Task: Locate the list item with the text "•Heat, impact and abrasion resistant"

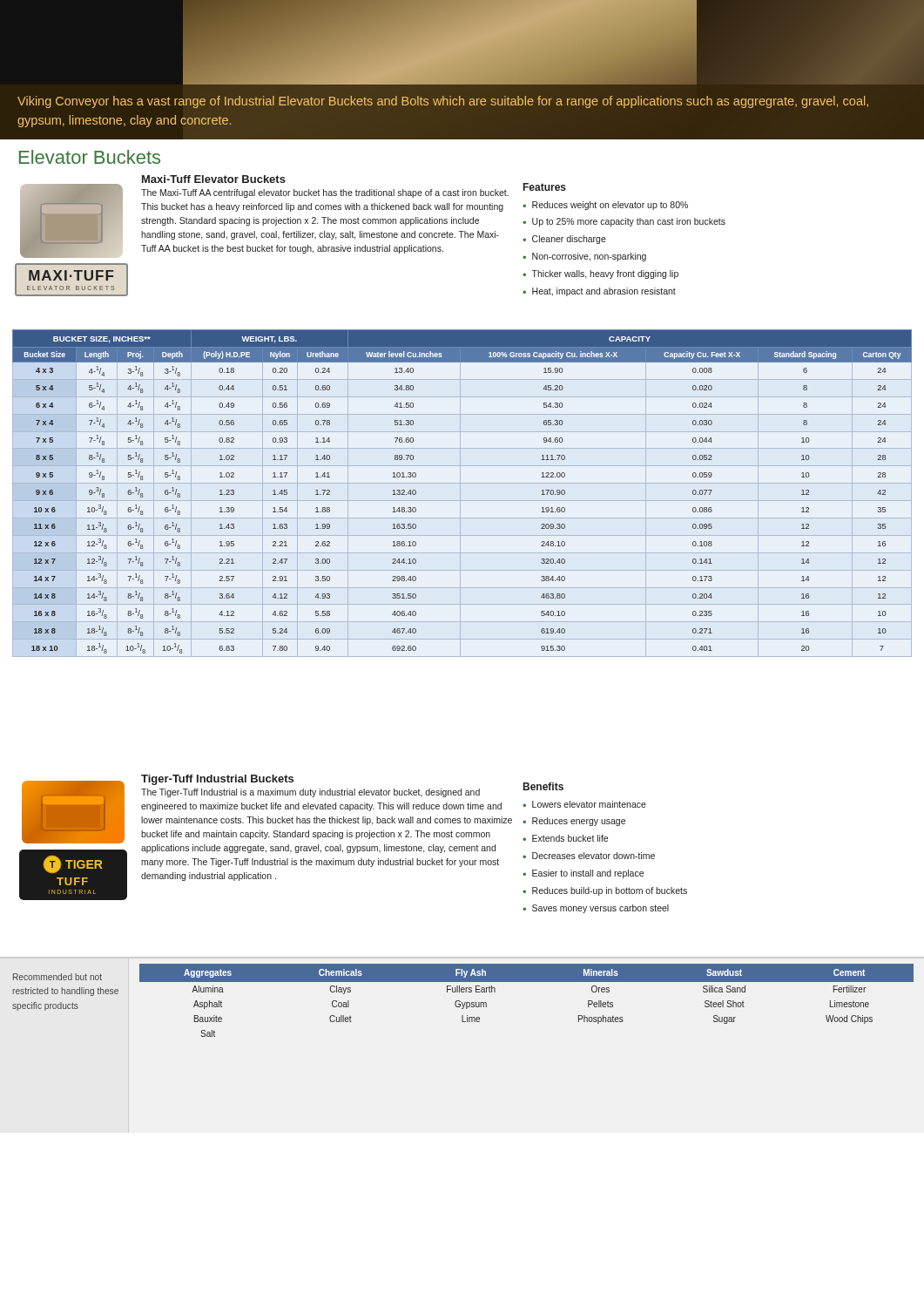Action: 599,293
